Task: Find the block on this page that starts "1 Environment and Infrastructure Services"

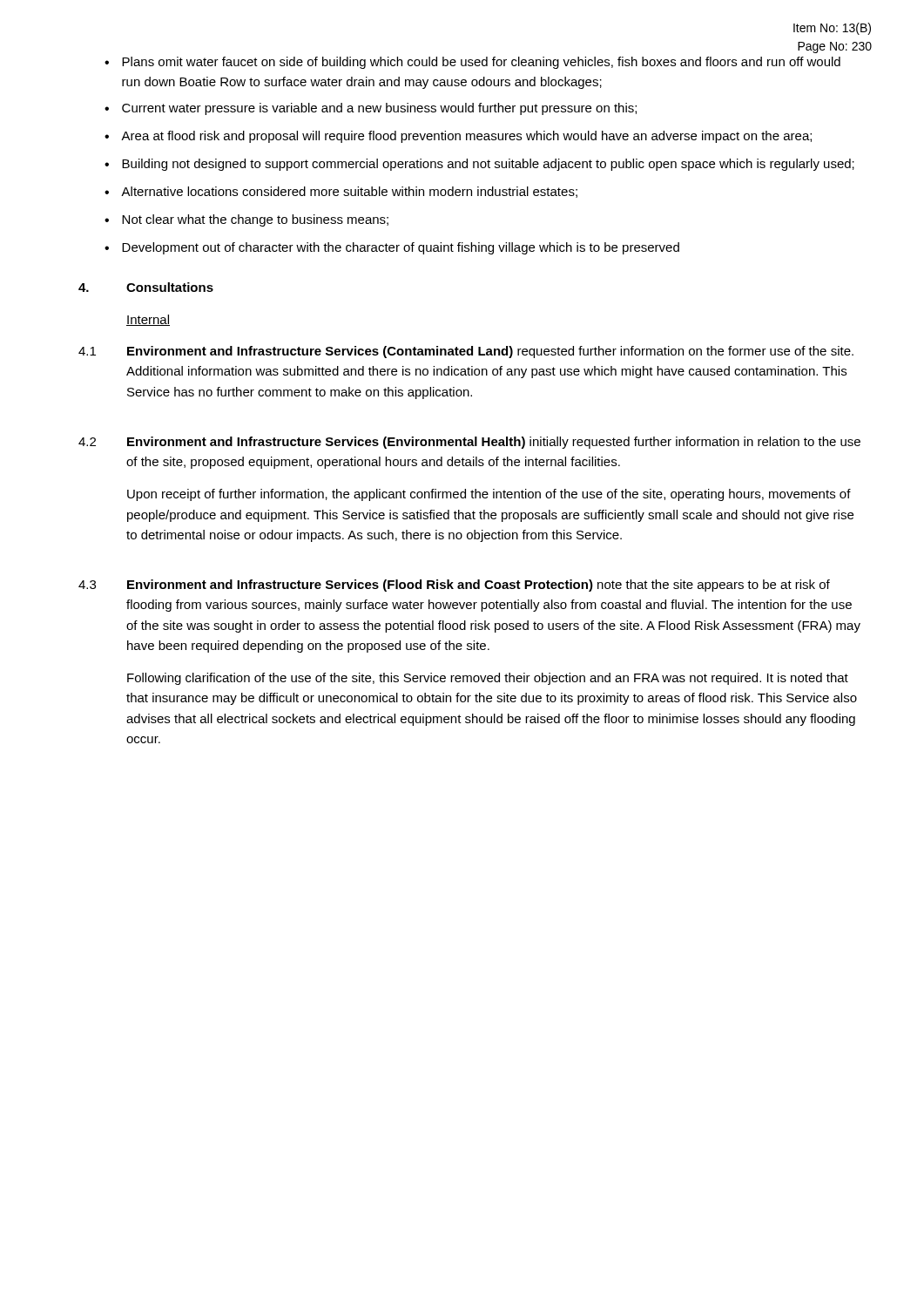Action: coord(471,377)
